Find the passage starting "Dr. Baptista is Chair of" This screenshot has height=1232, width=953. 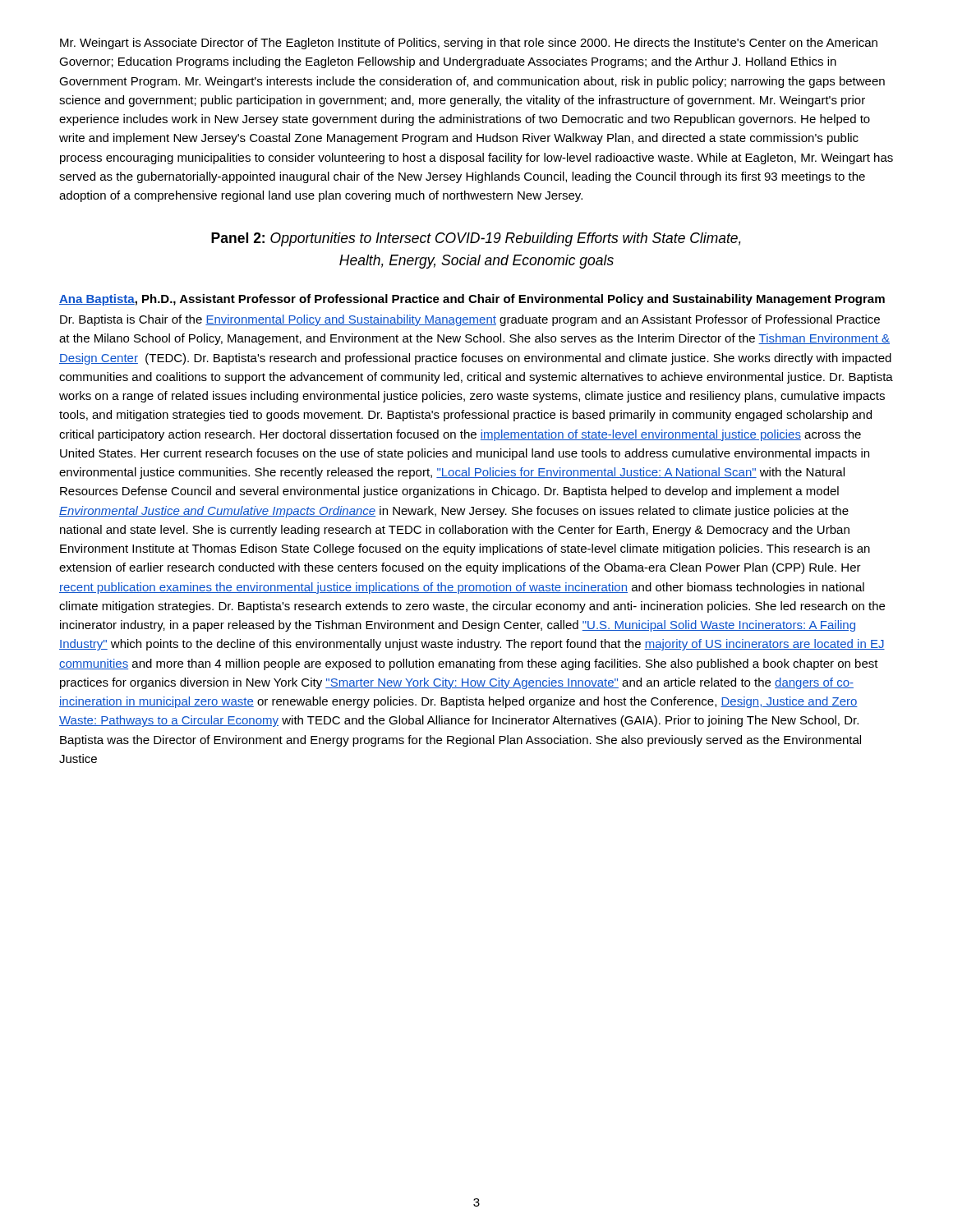[x=476, y=539]
